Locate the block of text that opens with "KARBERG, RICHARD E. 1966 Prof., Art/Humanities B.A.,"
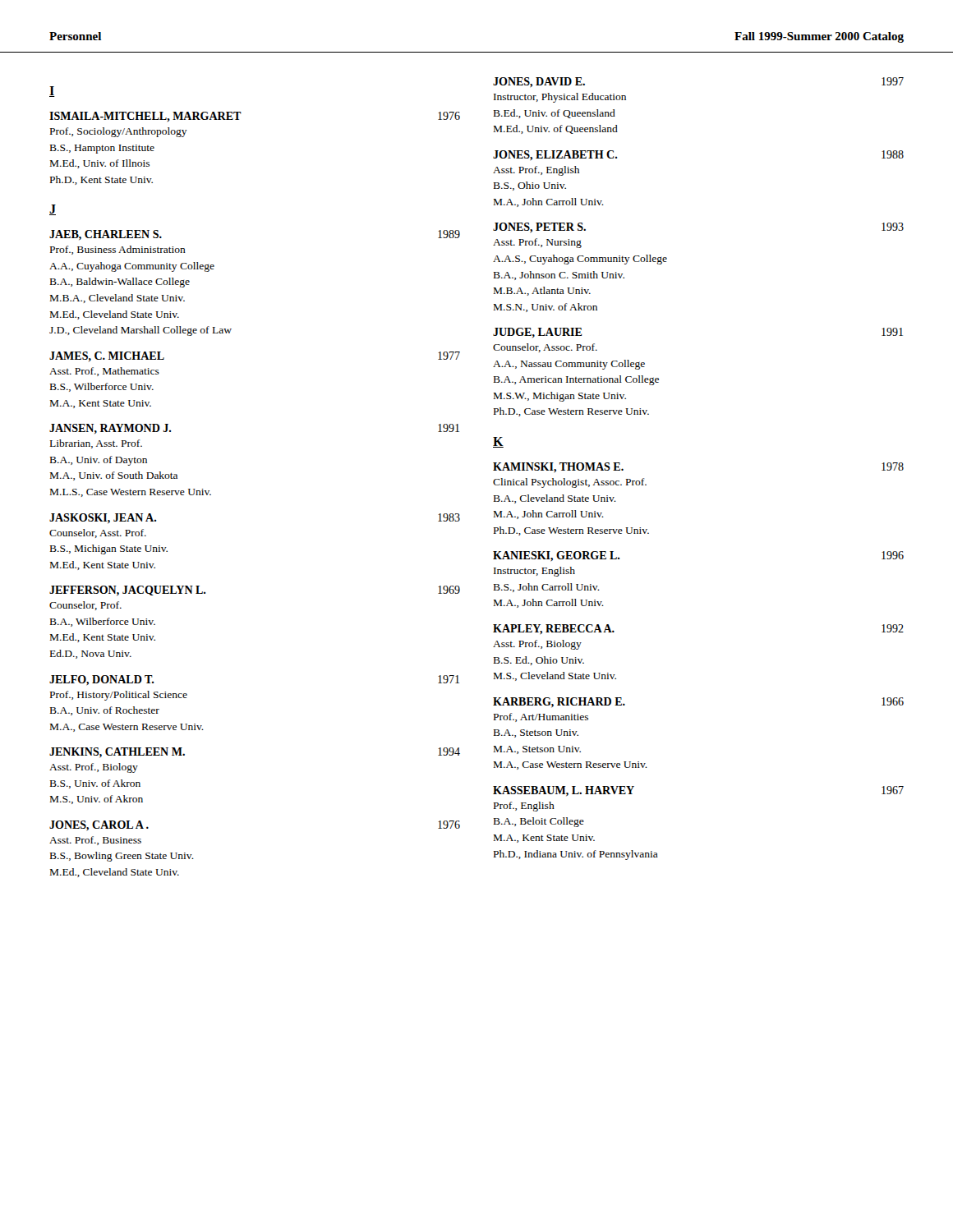Viewport: 953px width, 1232px height. [x=563, y=703]
